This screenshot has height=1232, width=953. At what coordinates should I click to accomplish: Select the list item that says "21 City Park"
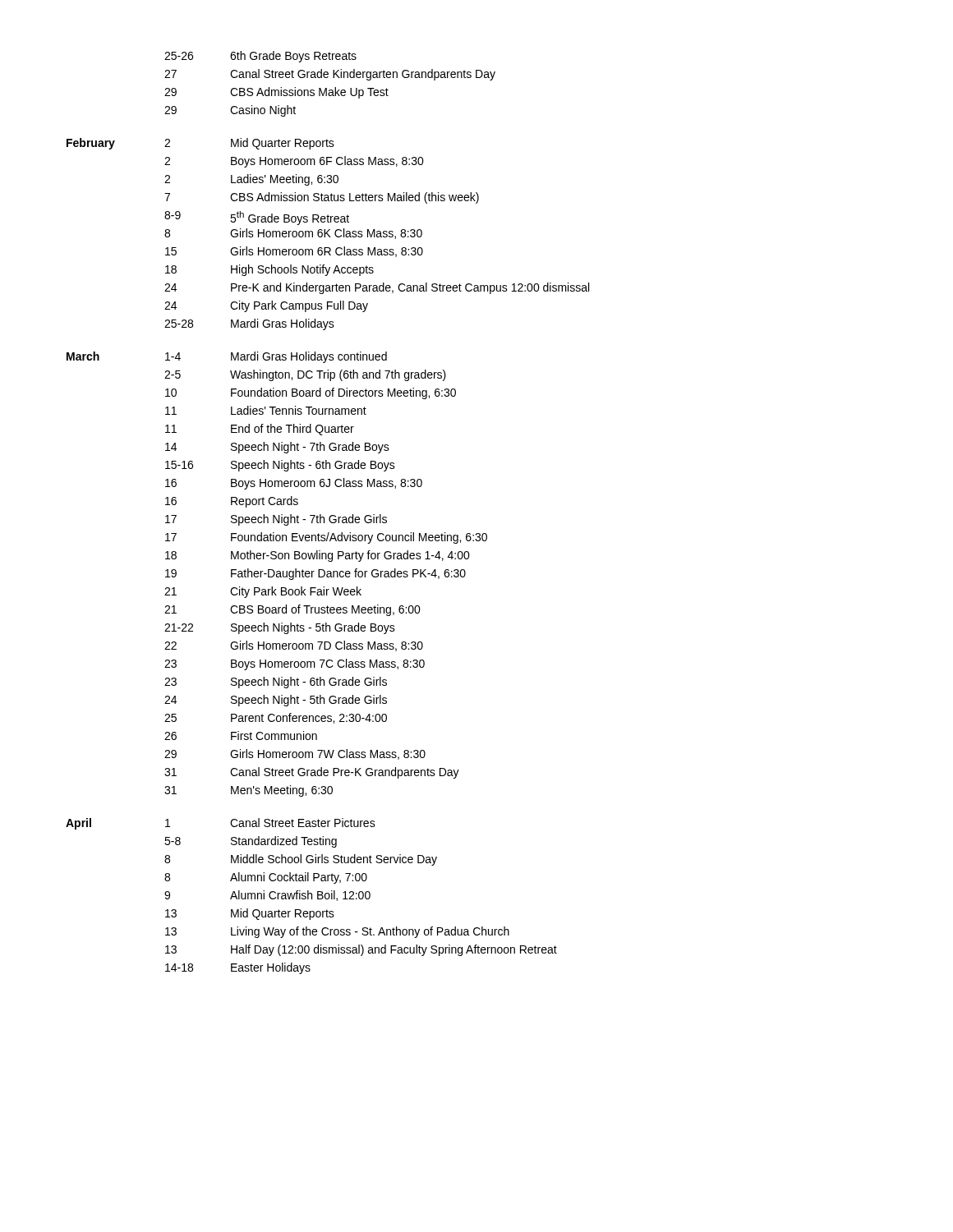(x=263, y=592)
